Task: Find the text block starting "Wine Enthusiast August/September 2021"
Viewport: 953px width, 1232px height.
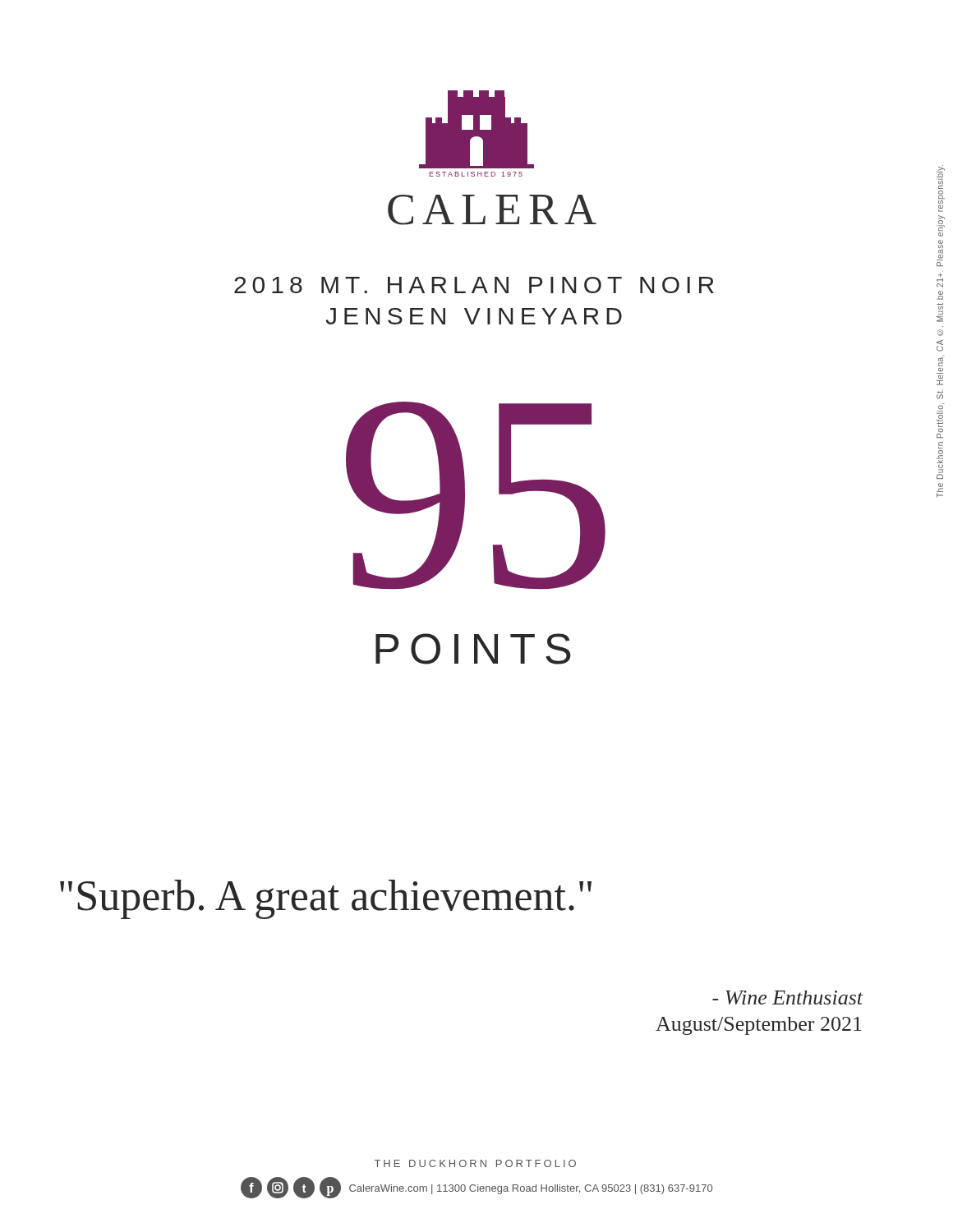Action: coord(788,998)
